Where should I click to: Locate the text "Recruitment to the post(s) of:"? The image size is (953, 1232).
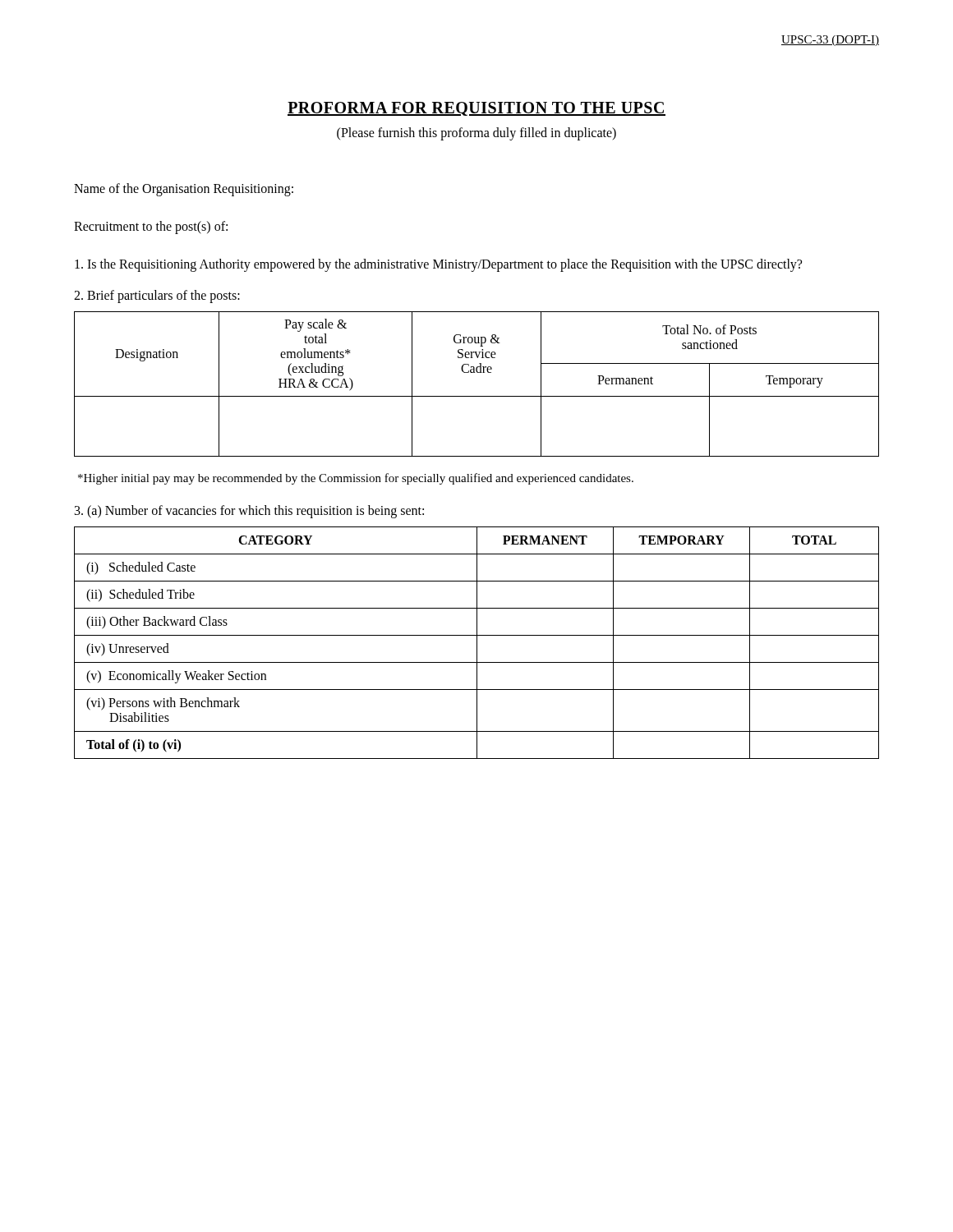(x=151, y=226)
